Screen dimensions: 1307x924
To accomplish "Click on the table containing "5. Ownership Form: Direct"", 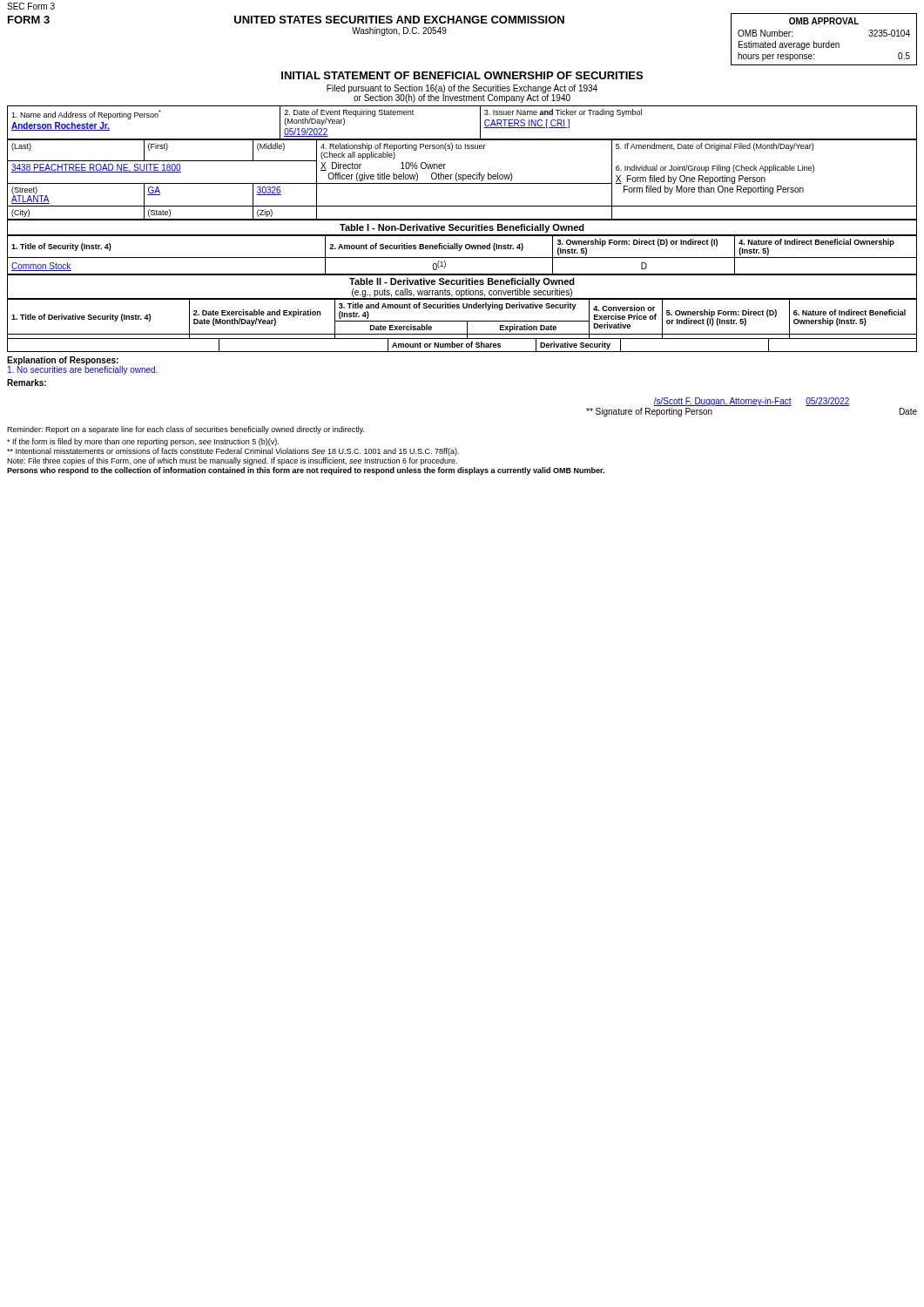I will pyautogui.click(x=462, y=326).
